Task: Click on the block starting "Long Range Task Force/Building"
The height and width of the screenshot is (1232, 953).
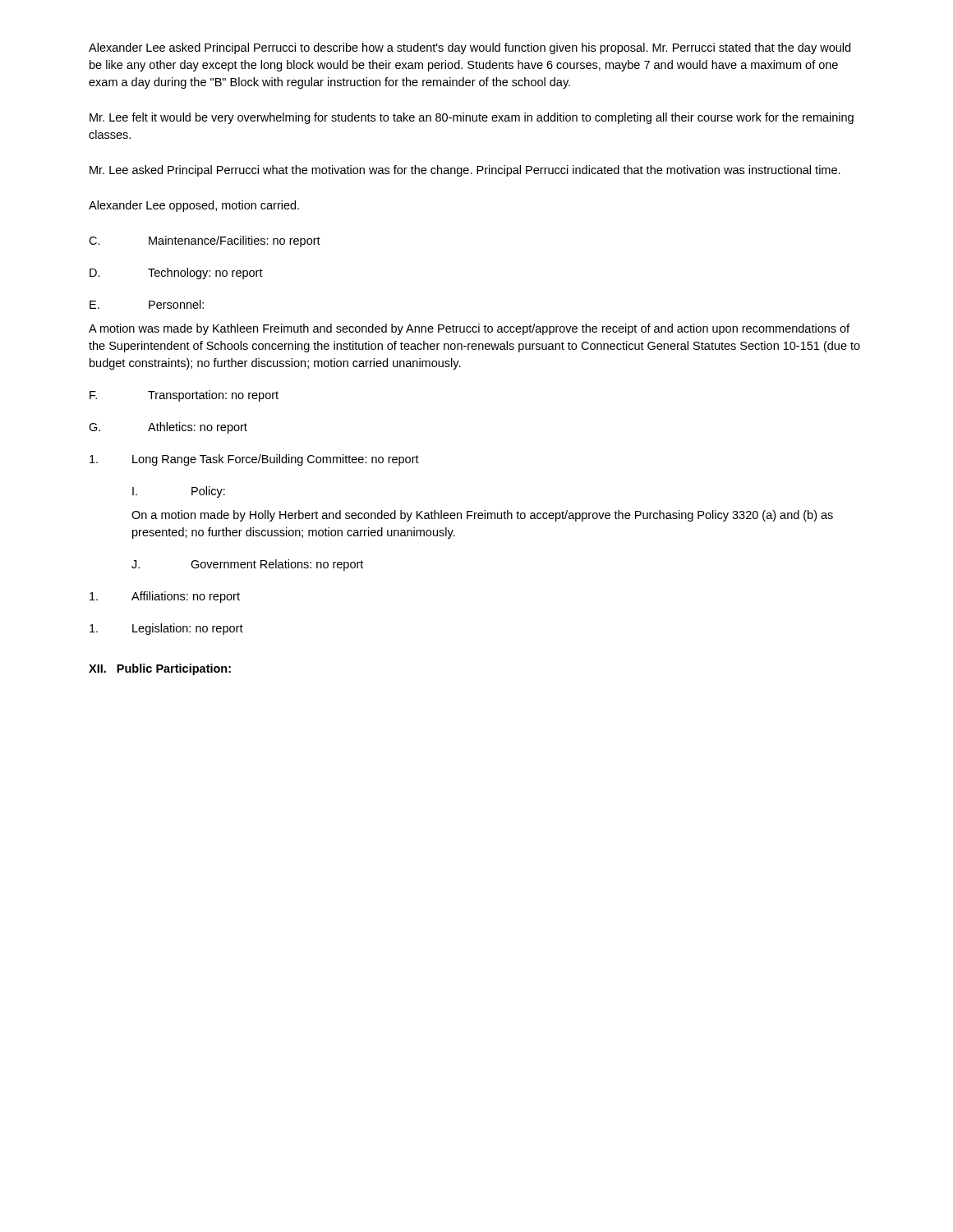Action: (254, 460)
